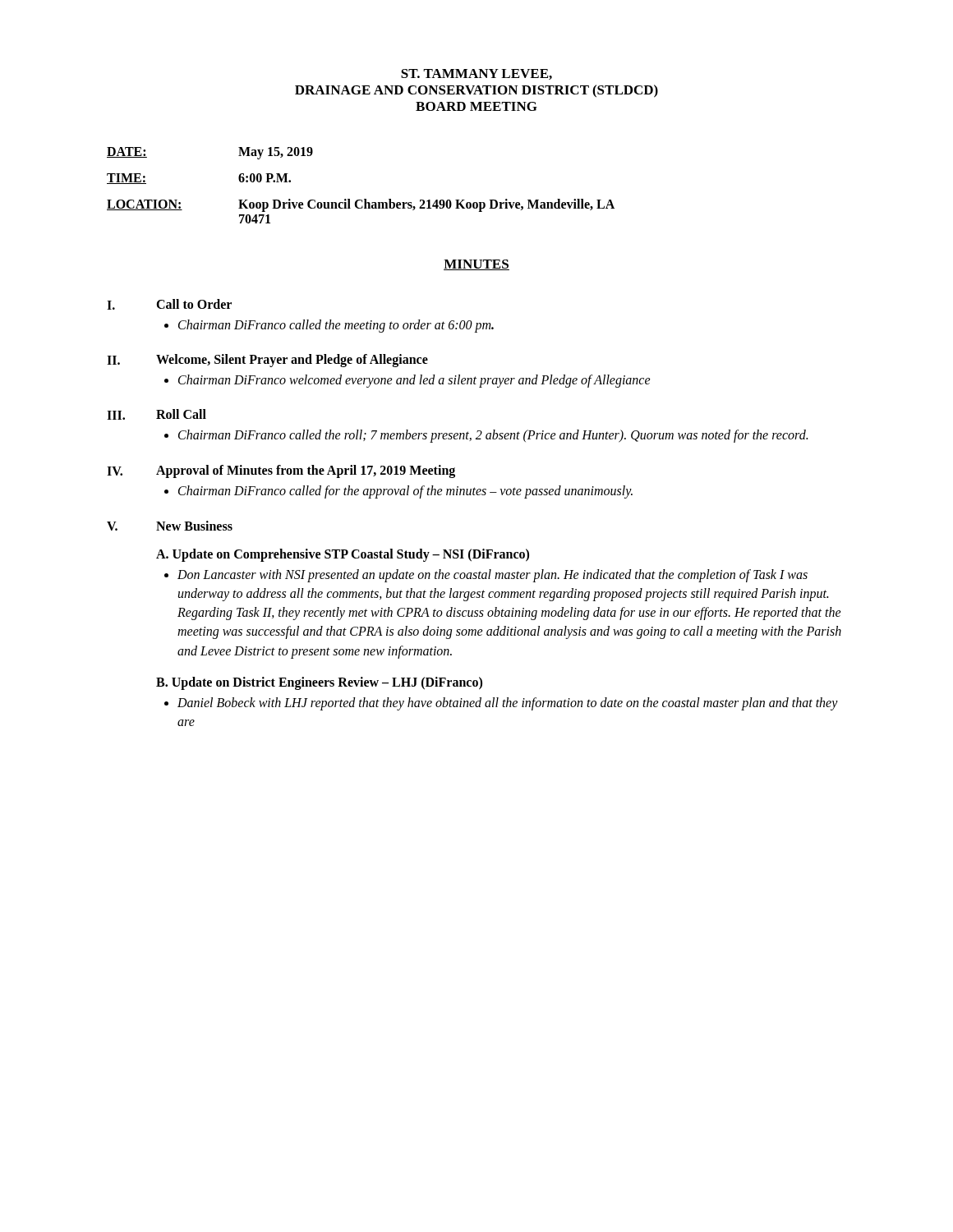
Task: Click on the region starting "III. Roll Call Chairman"
Action: pos(476,428)
